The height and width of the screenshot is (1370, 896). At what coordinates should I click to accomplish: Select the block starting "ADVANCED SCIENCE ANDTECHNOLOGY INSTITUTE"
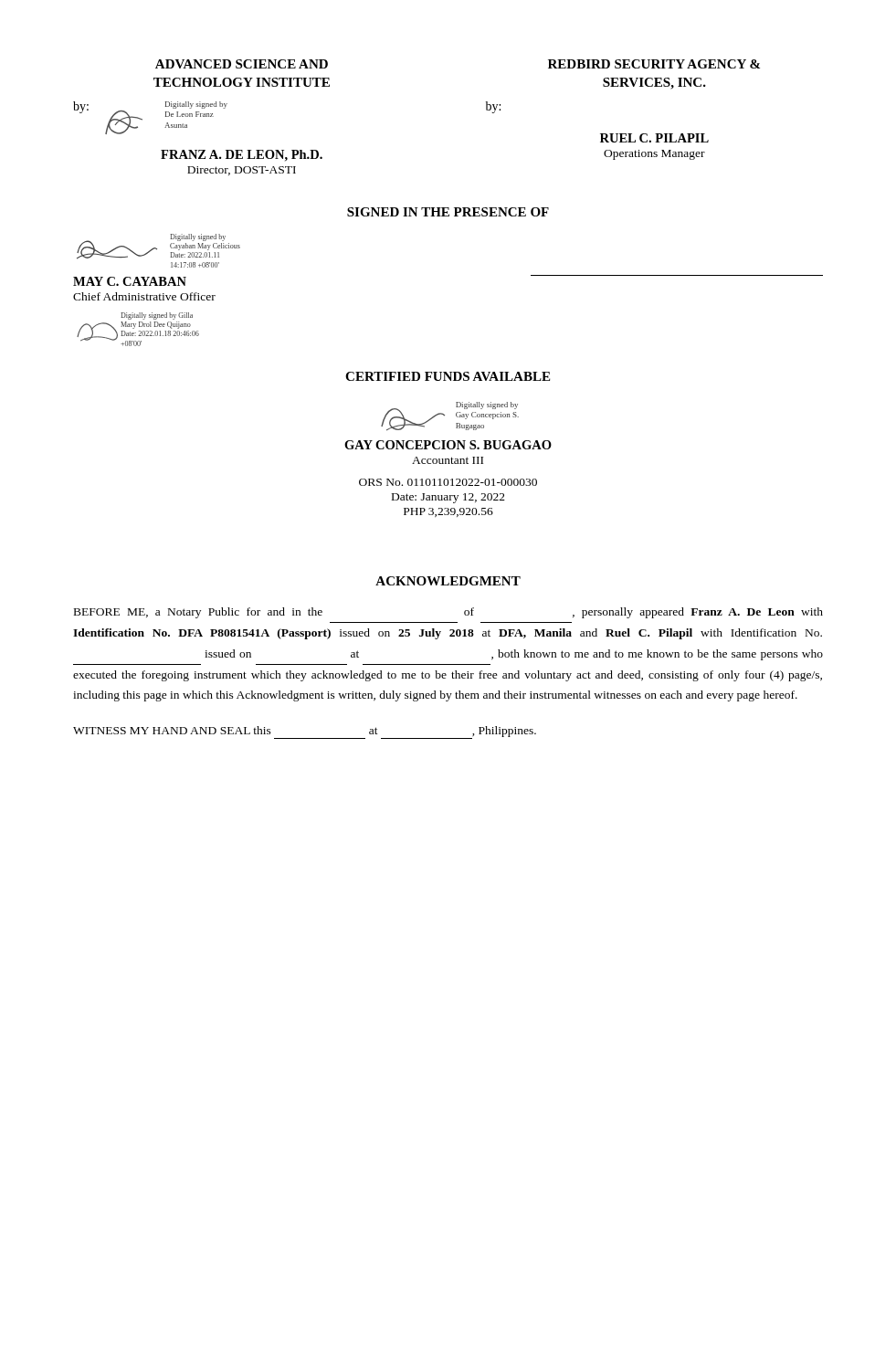(x=239, y=63)
